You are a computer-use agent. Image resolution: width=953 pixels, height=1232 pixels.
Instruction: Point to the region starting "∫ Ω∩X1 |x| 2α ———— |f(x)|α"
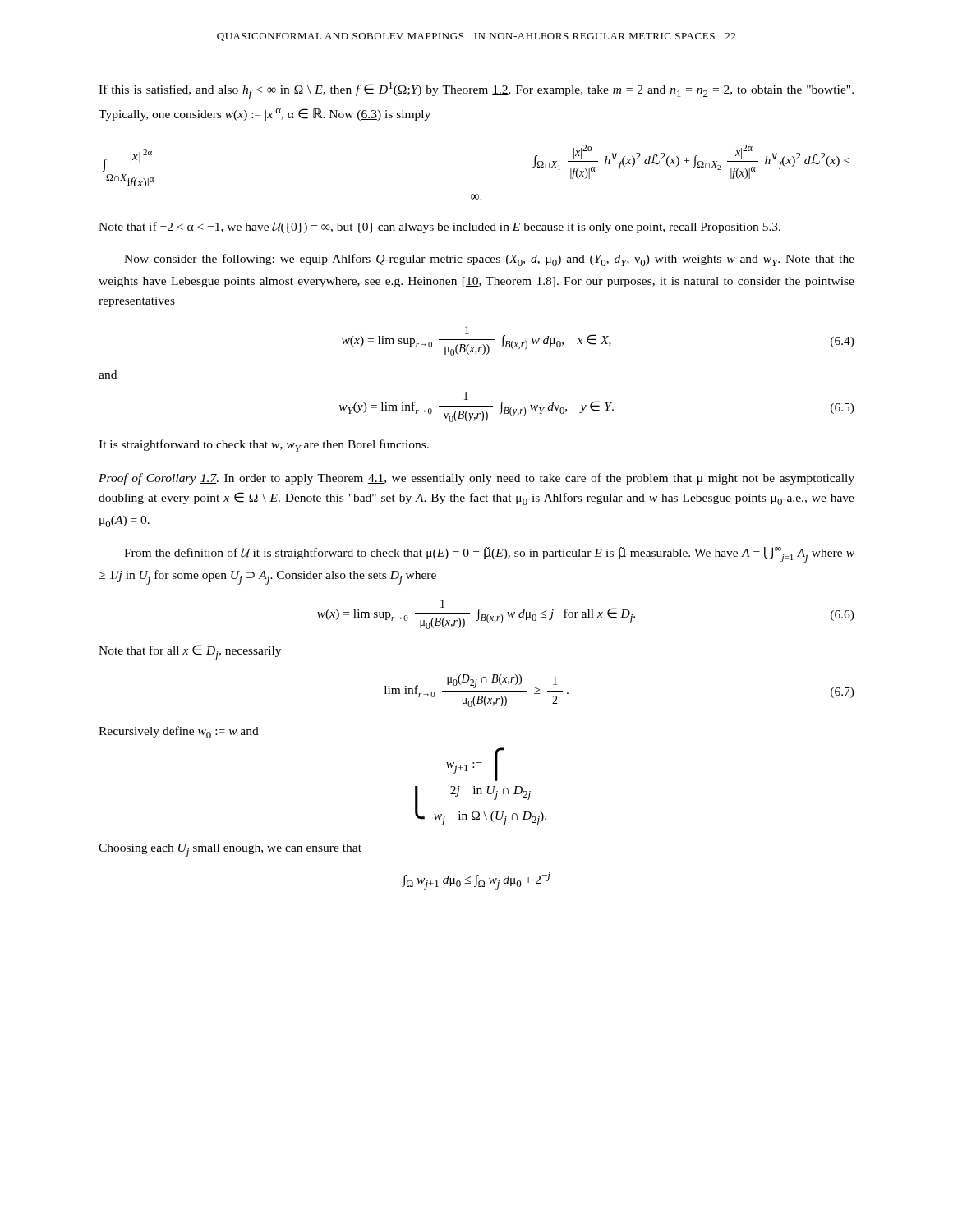[x=146, y=172]
